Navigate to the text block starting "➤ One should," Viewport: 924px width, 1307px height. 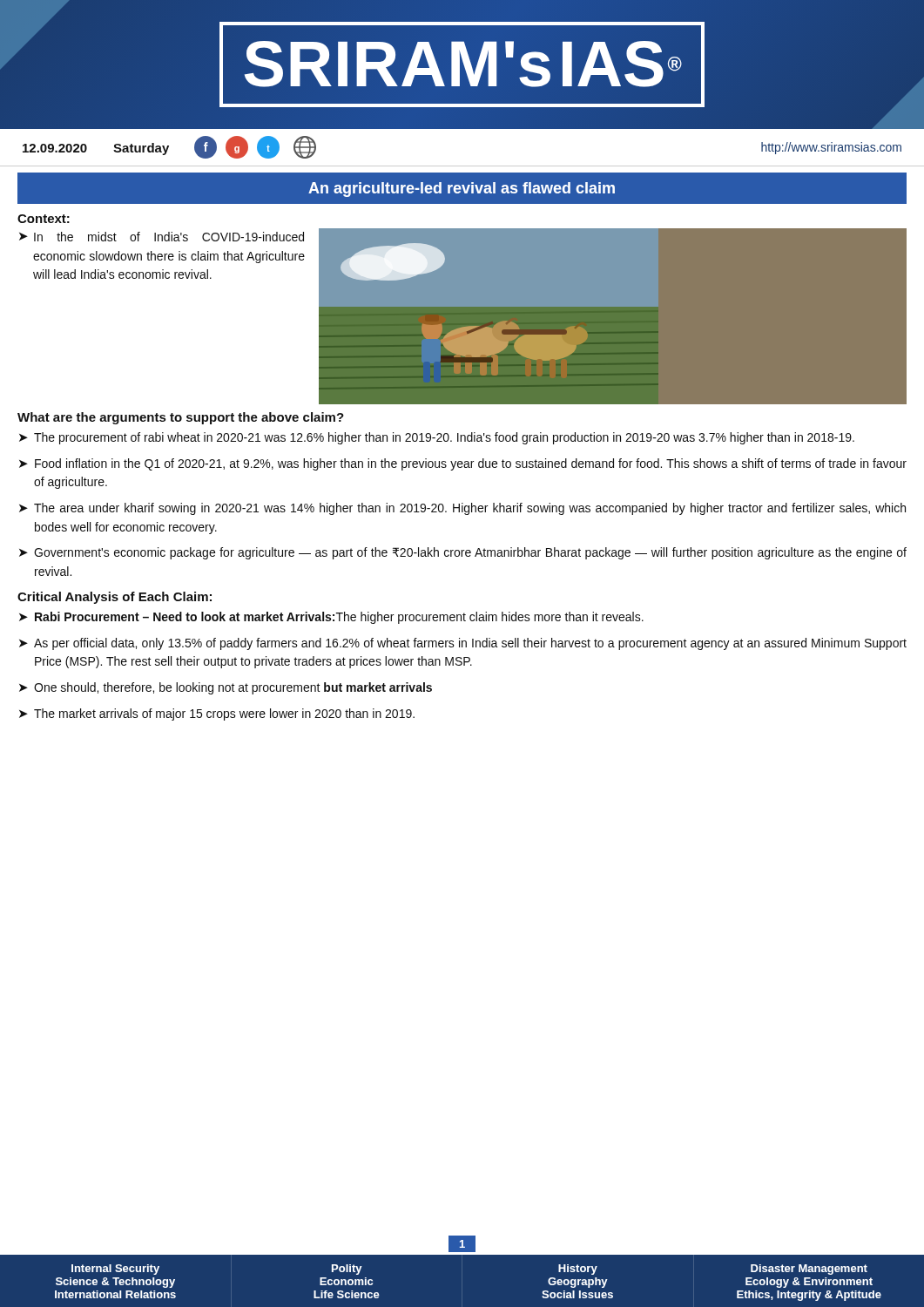point(225,688)
